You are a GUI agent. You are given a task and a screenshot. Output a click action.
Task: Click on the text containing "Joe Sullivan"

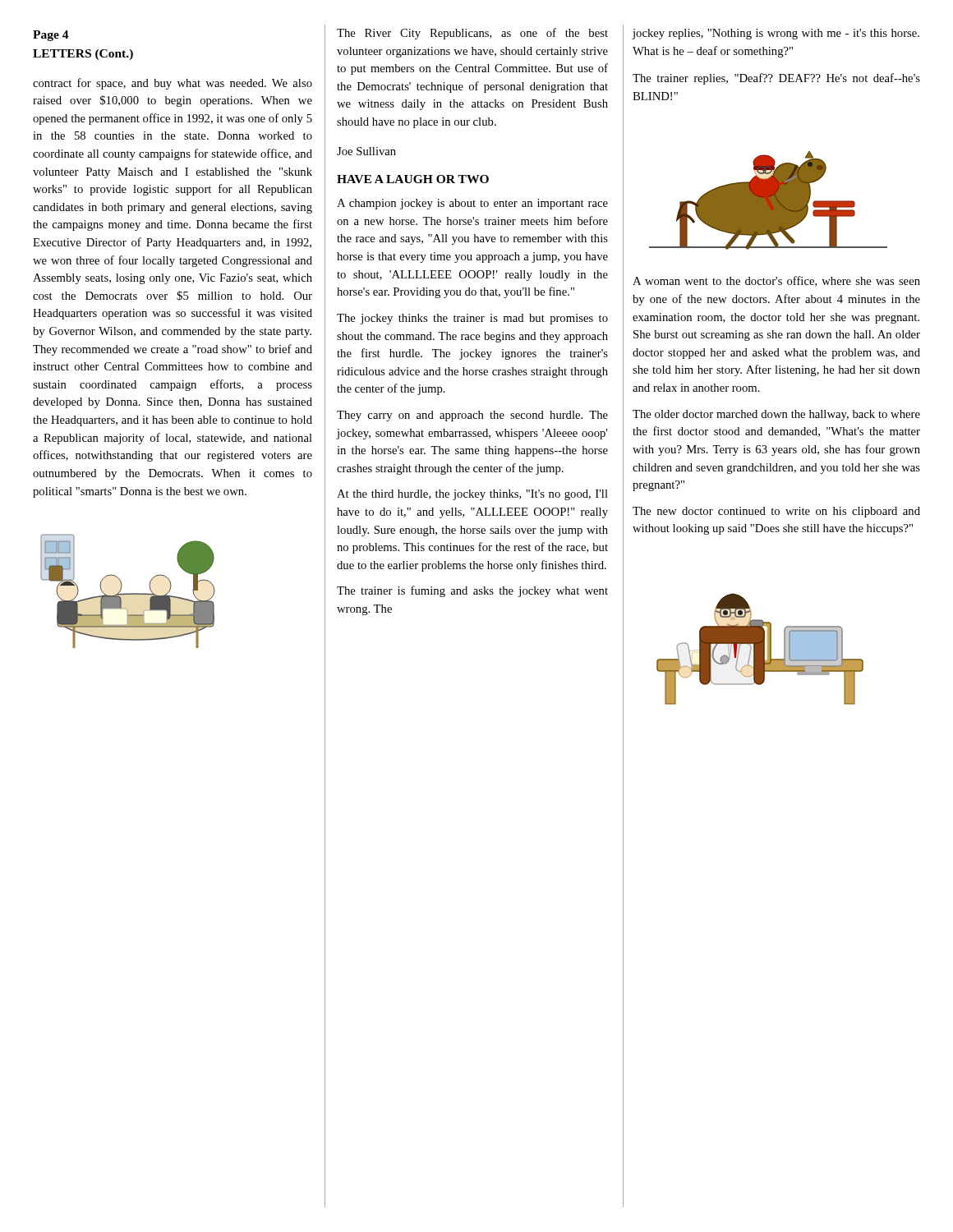point(366,151)
